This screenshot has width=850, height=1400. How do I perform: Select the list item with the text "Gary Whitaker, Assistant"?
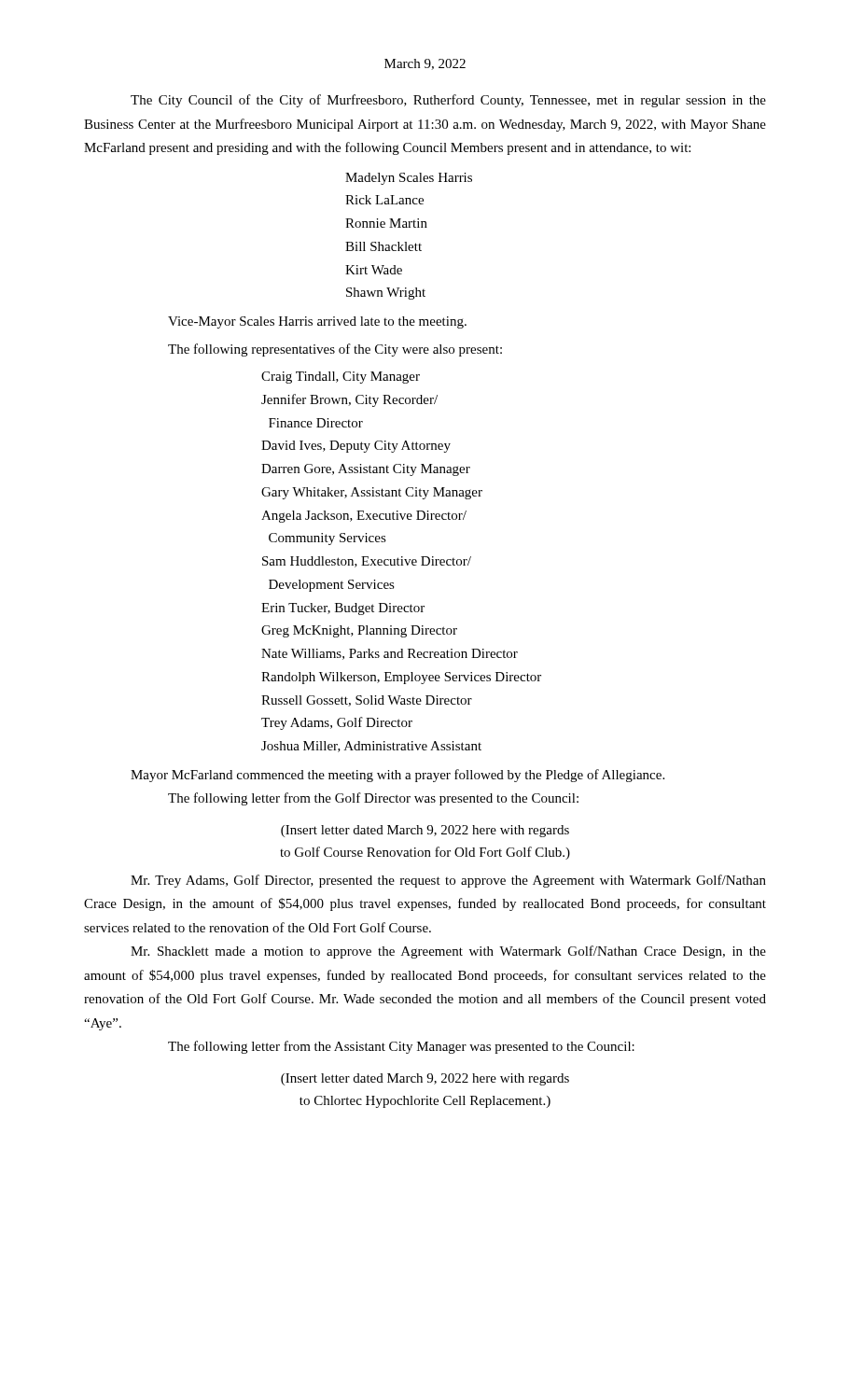(372, 492)
